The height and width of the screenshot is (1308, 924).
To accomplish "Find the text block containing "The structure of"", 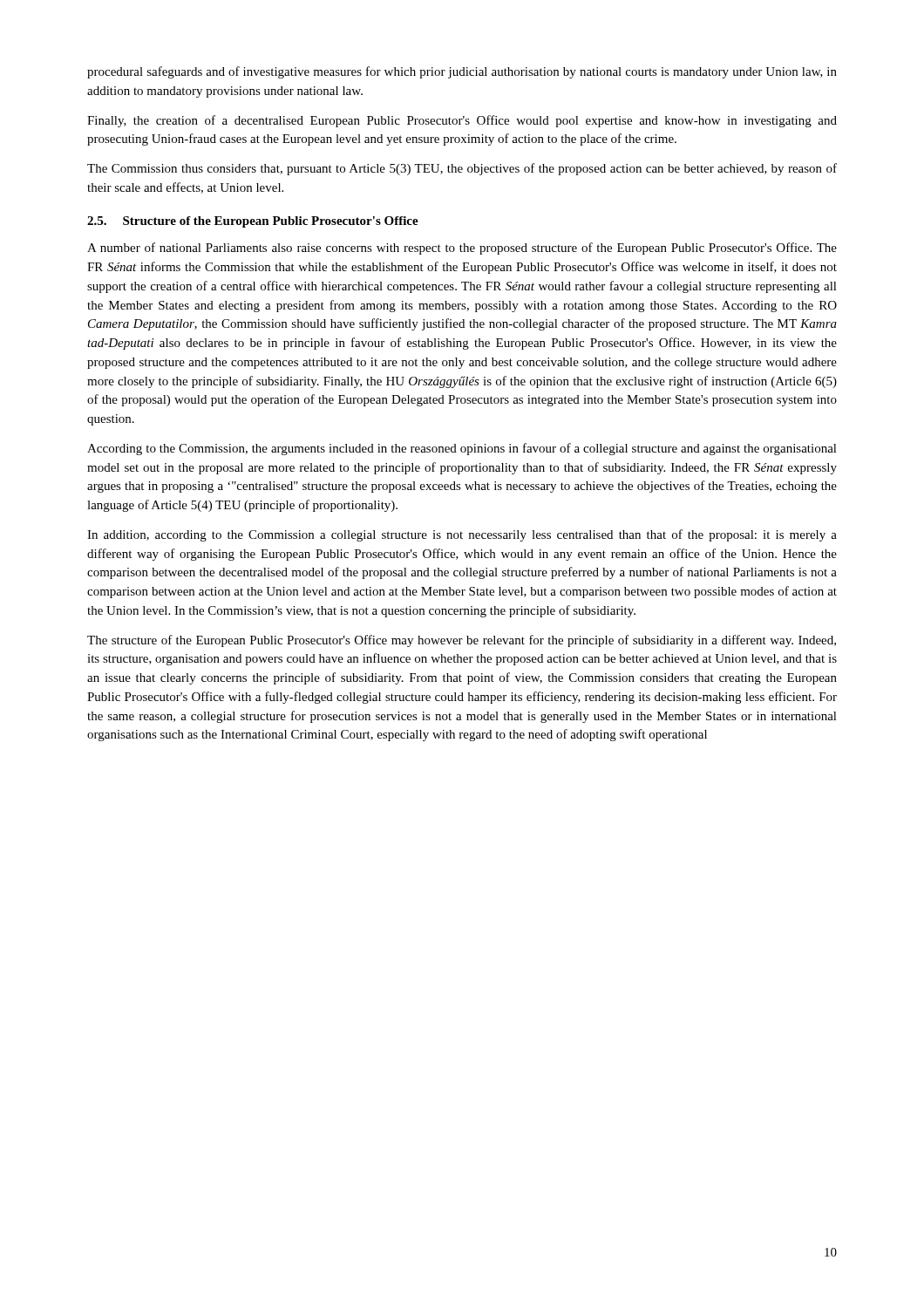I will 462,688.
